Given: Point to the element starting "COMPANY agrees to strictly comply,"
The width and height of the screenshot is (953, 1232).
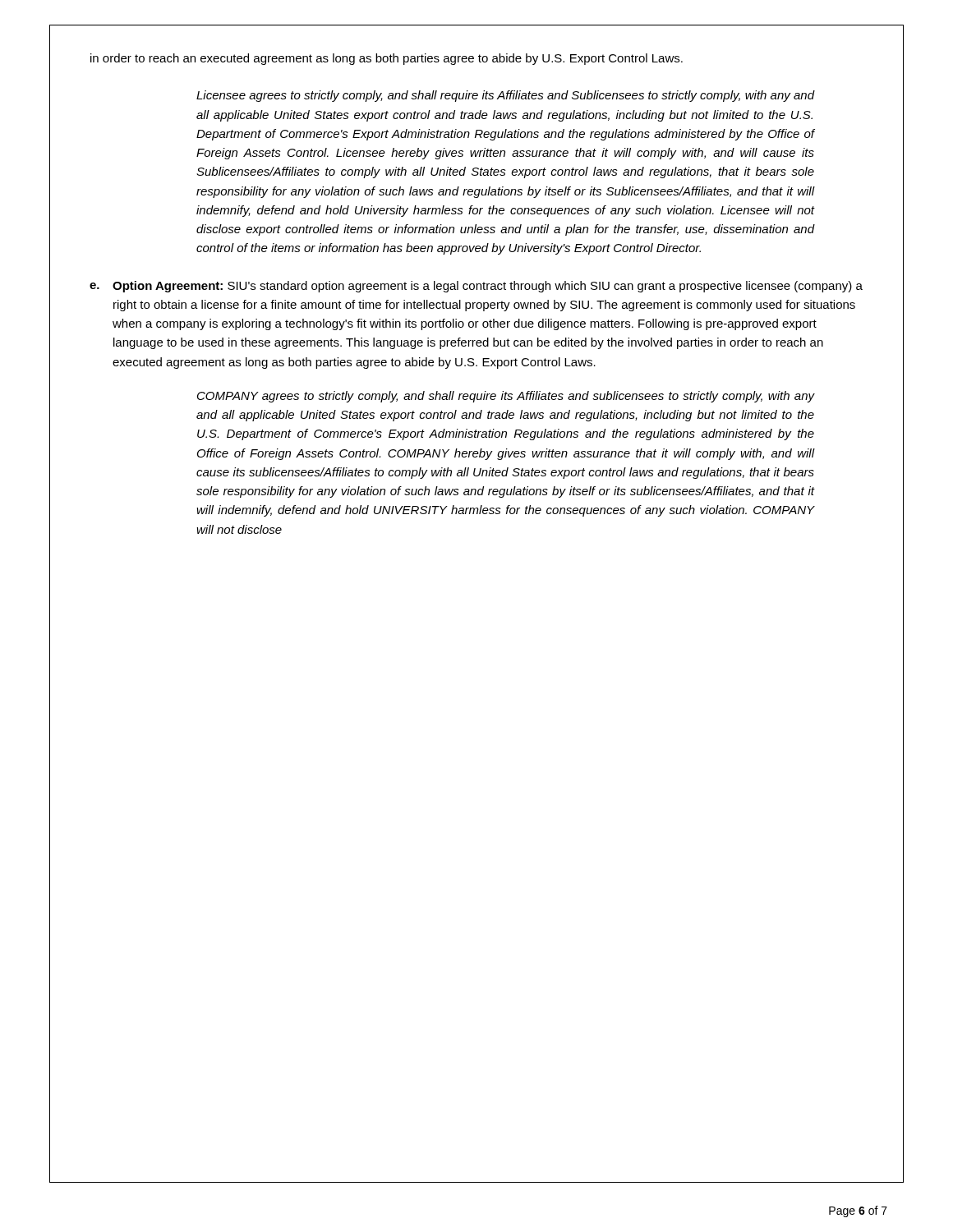Looking at the screenshot, I should click(505, 462).
